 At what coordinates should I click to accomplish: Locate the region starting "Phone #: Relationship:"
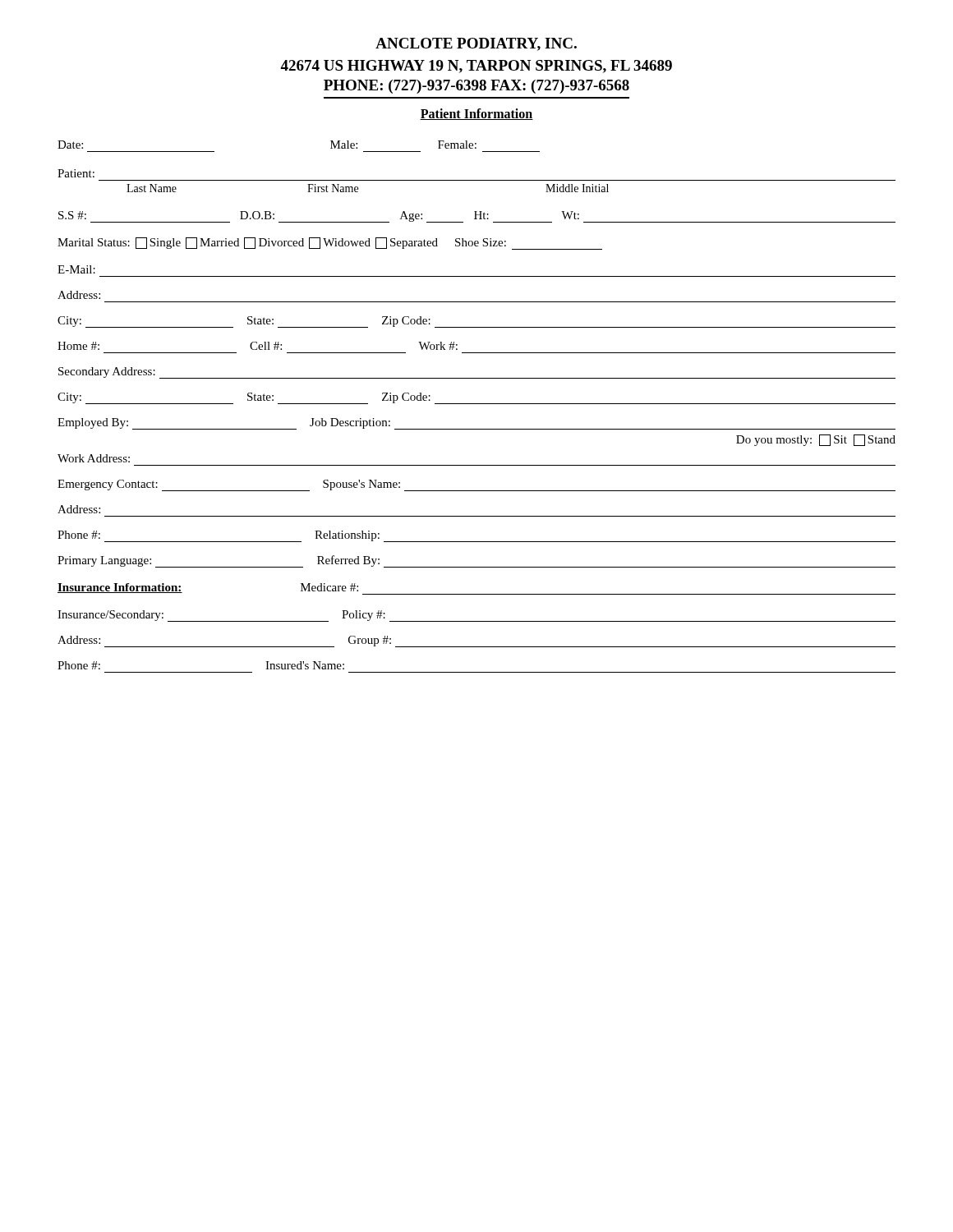[x=476, y=535]
